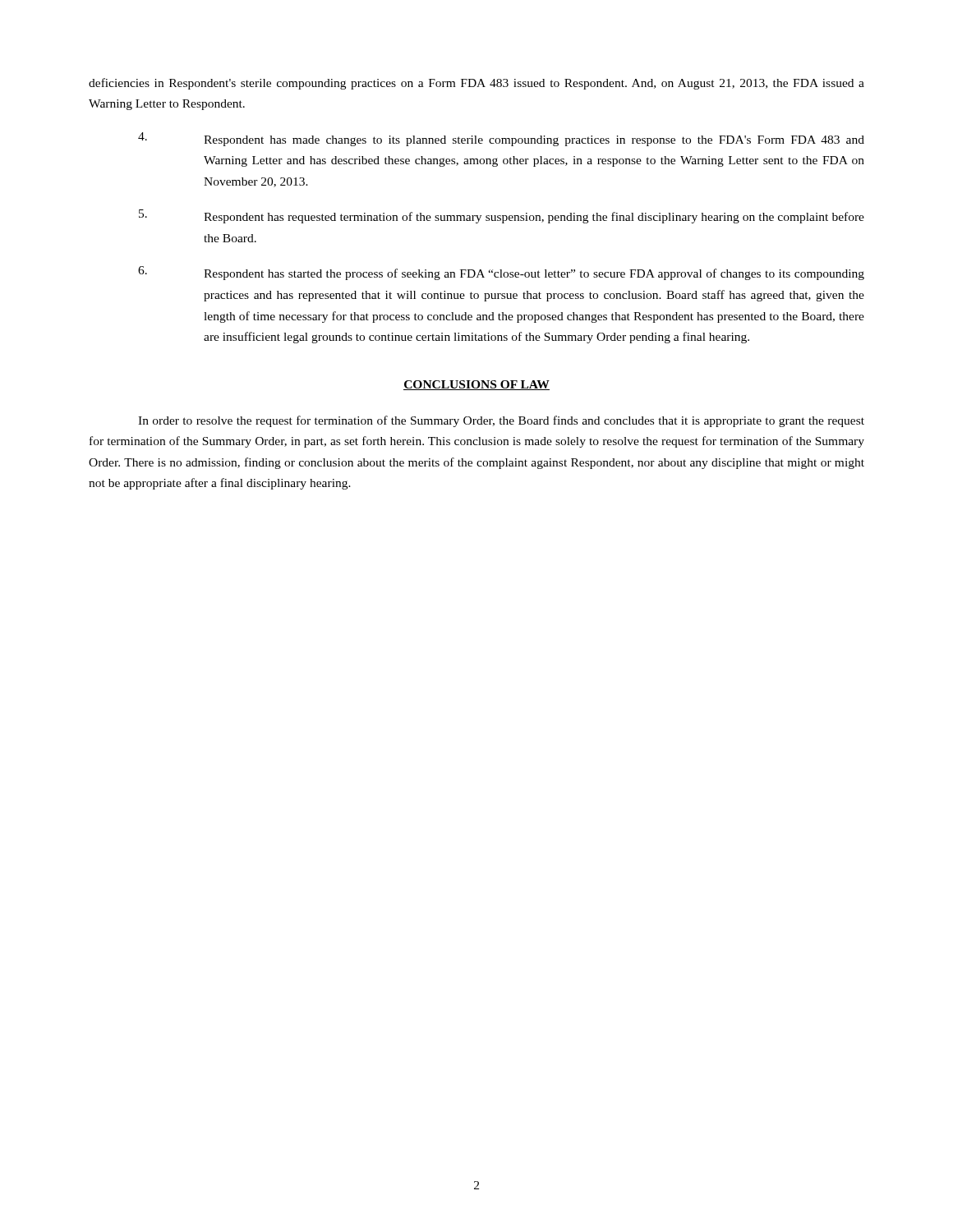
Task: Select the text block that says "In order to resolve the"
Action: (x=476, y=452)
